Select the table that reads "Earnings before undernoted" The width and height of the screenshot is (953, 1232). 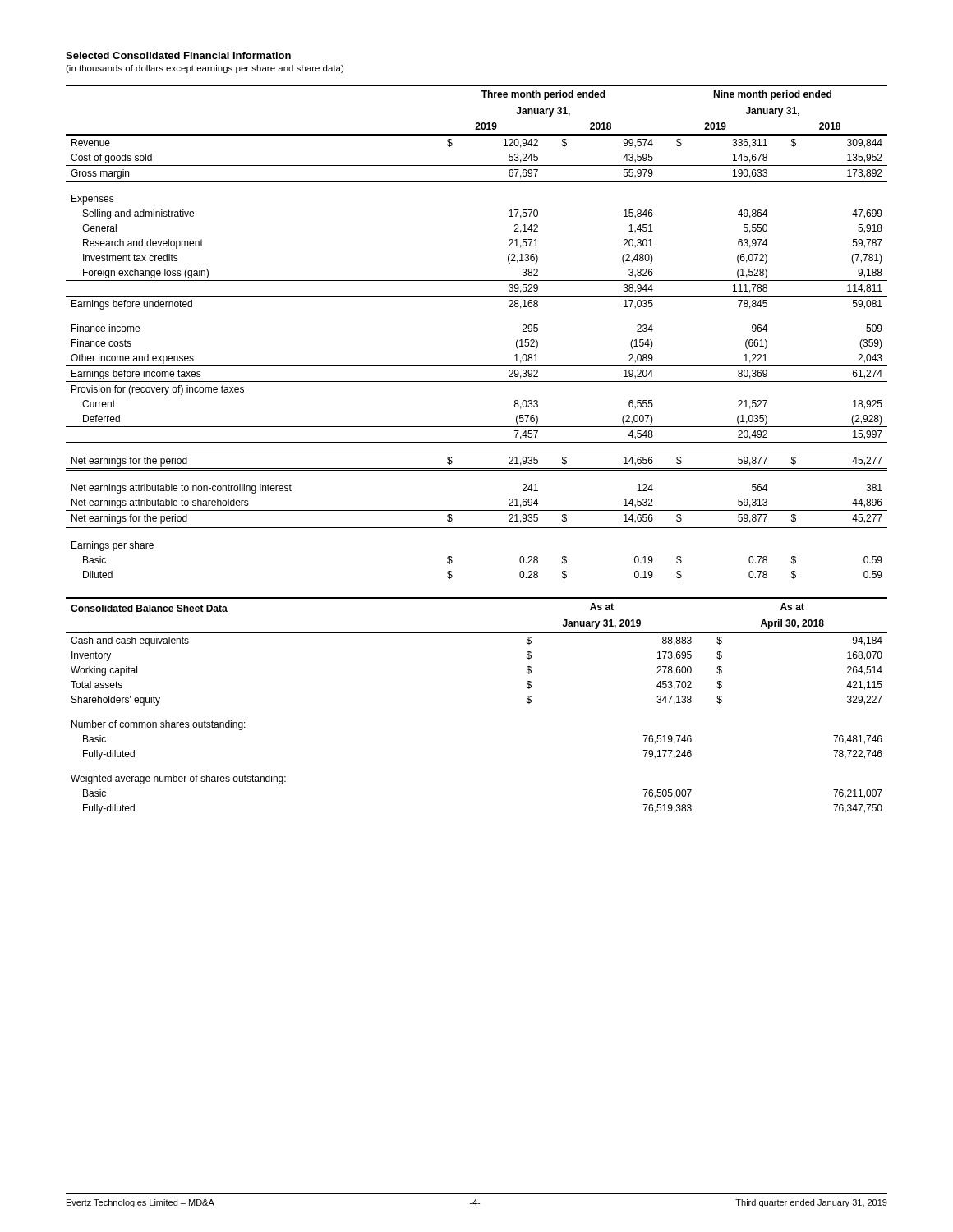tap(476, 334)
